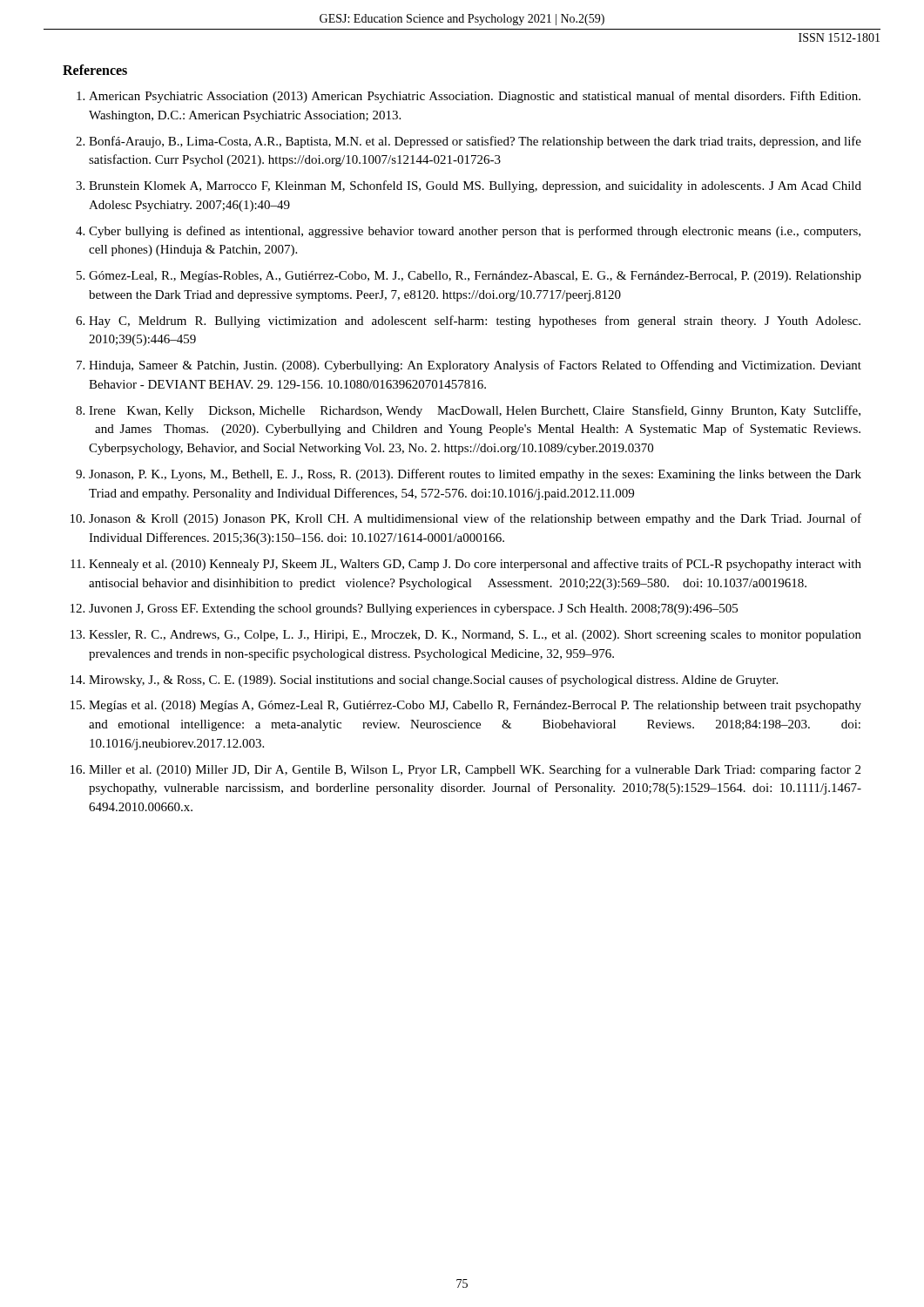
Task: Find the region starting "Bonfá-Araujo, B., Lima-Costa,"
Action: pos(475,150)
